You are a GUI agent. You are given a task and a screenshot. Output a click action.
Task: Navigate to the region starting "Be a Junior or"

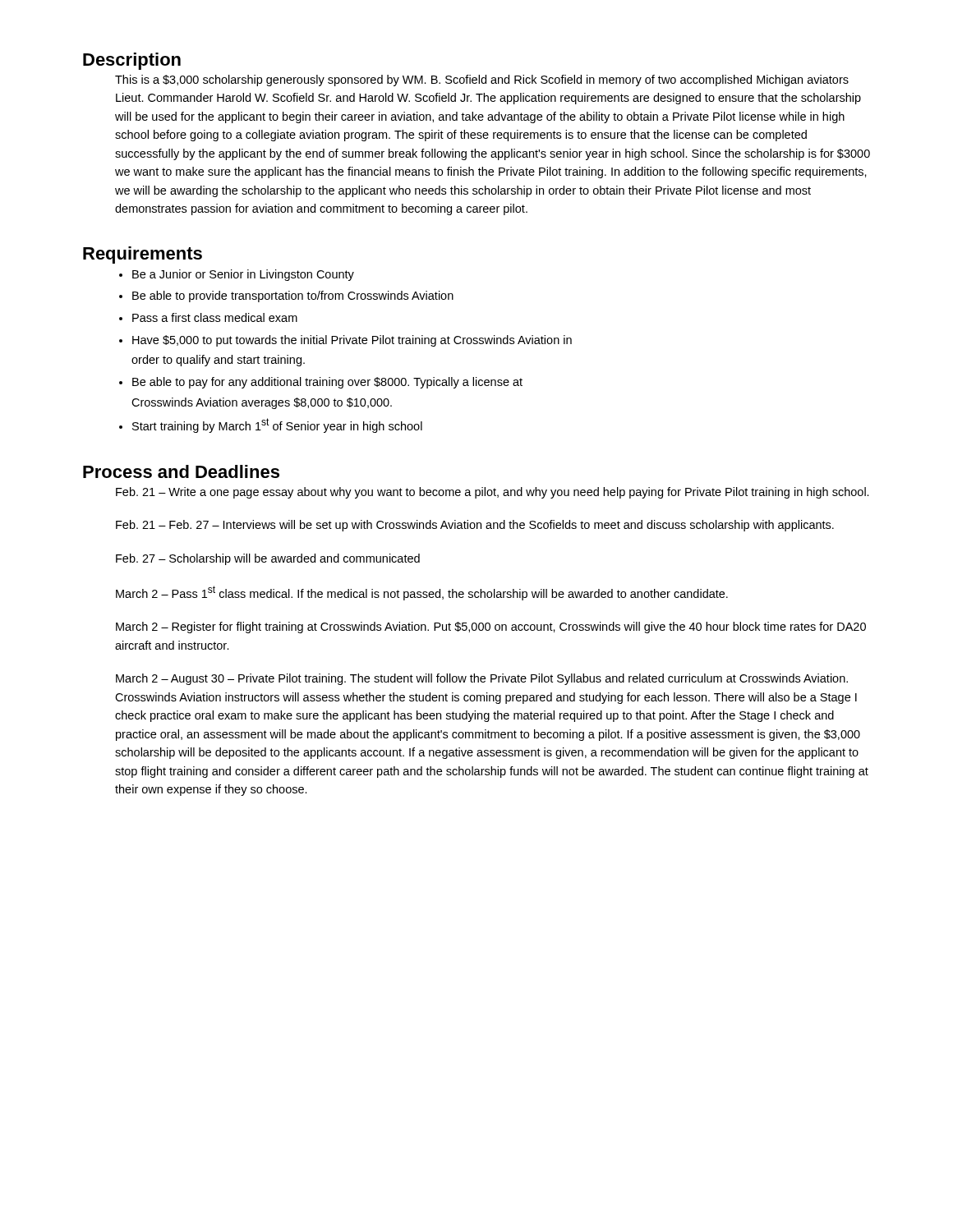point(237,275)
